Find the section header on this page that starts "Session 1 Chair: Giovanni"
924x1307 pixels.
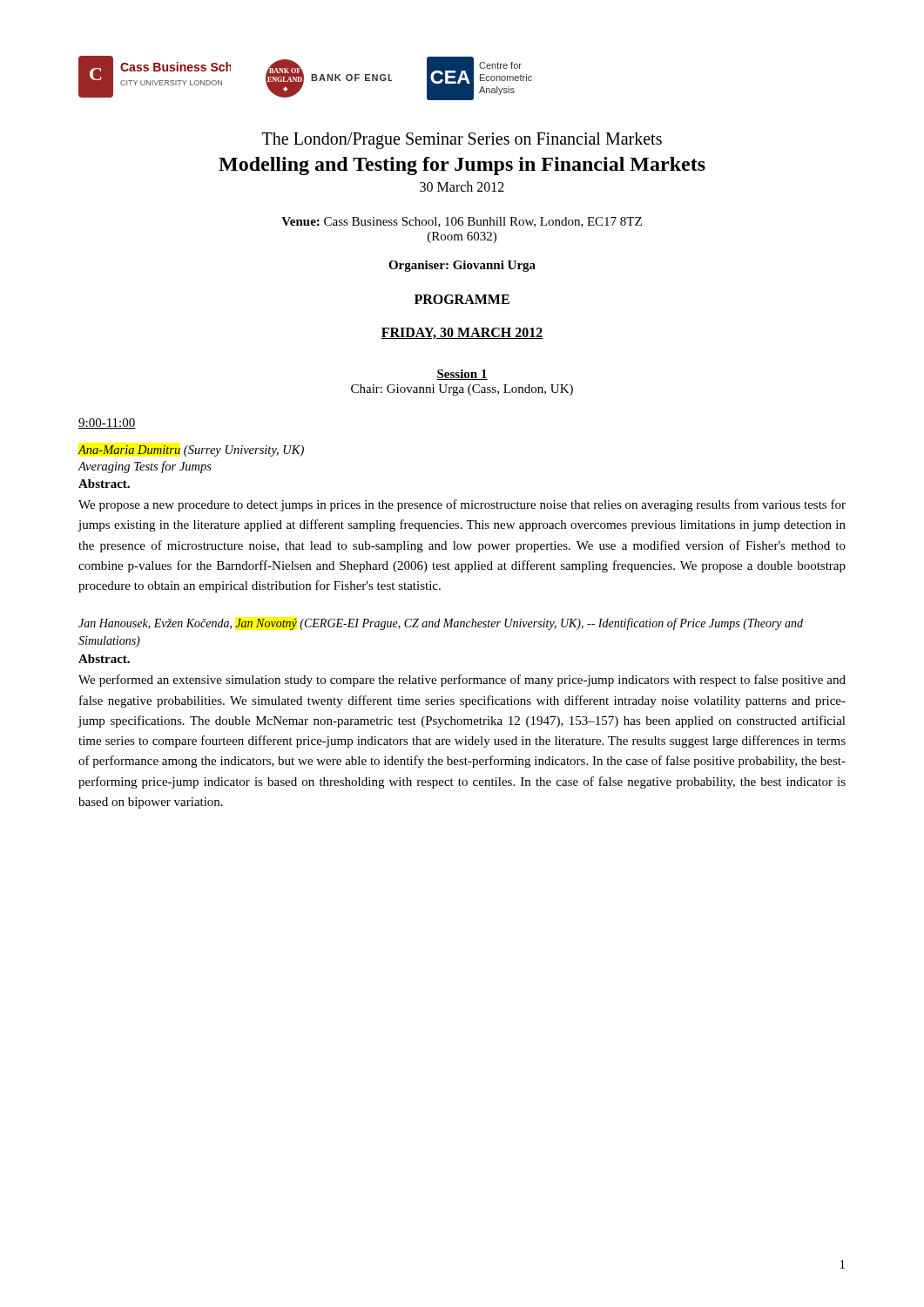click(462, 382)
